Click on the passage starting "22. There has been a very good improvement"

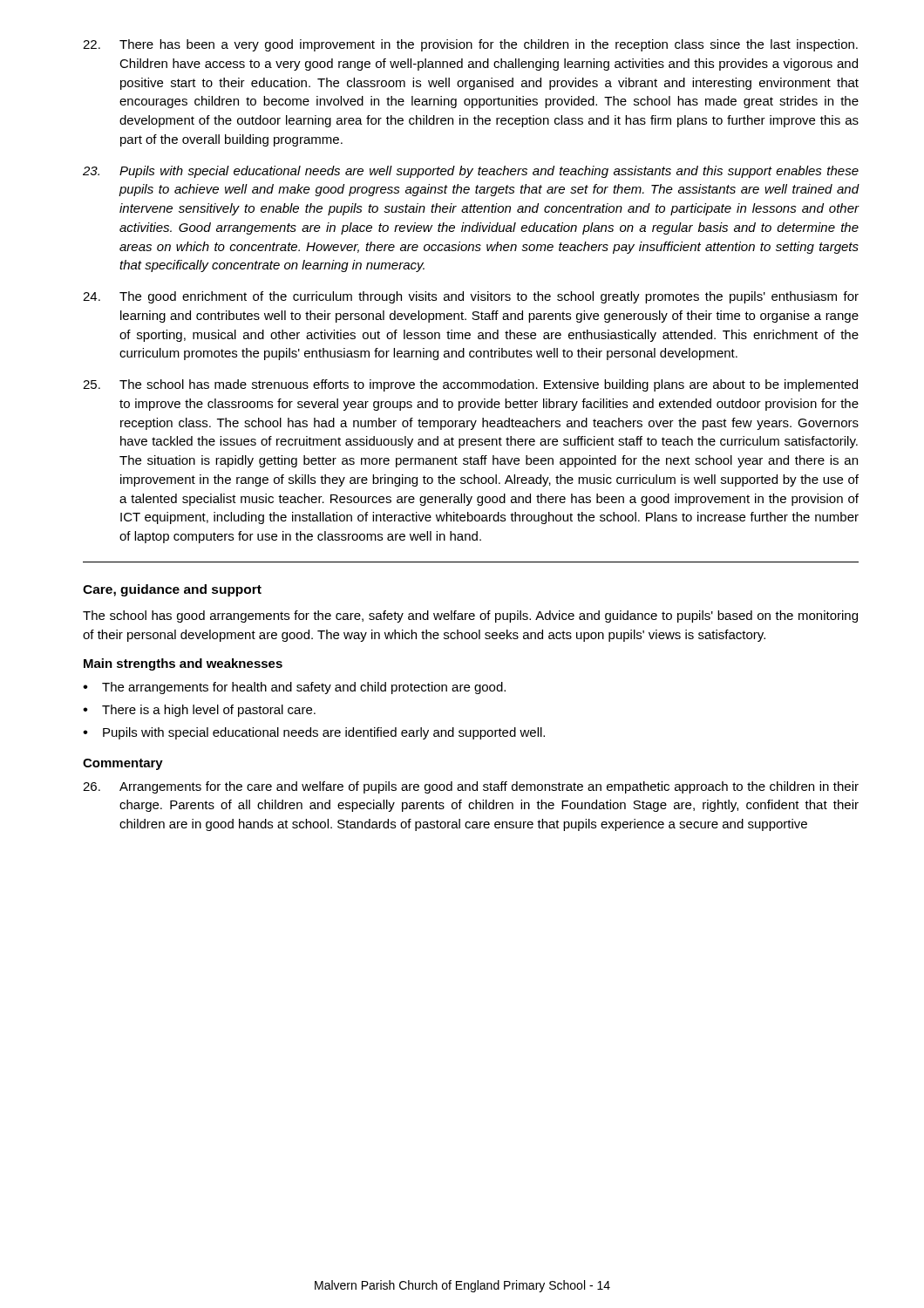(471, 92)
